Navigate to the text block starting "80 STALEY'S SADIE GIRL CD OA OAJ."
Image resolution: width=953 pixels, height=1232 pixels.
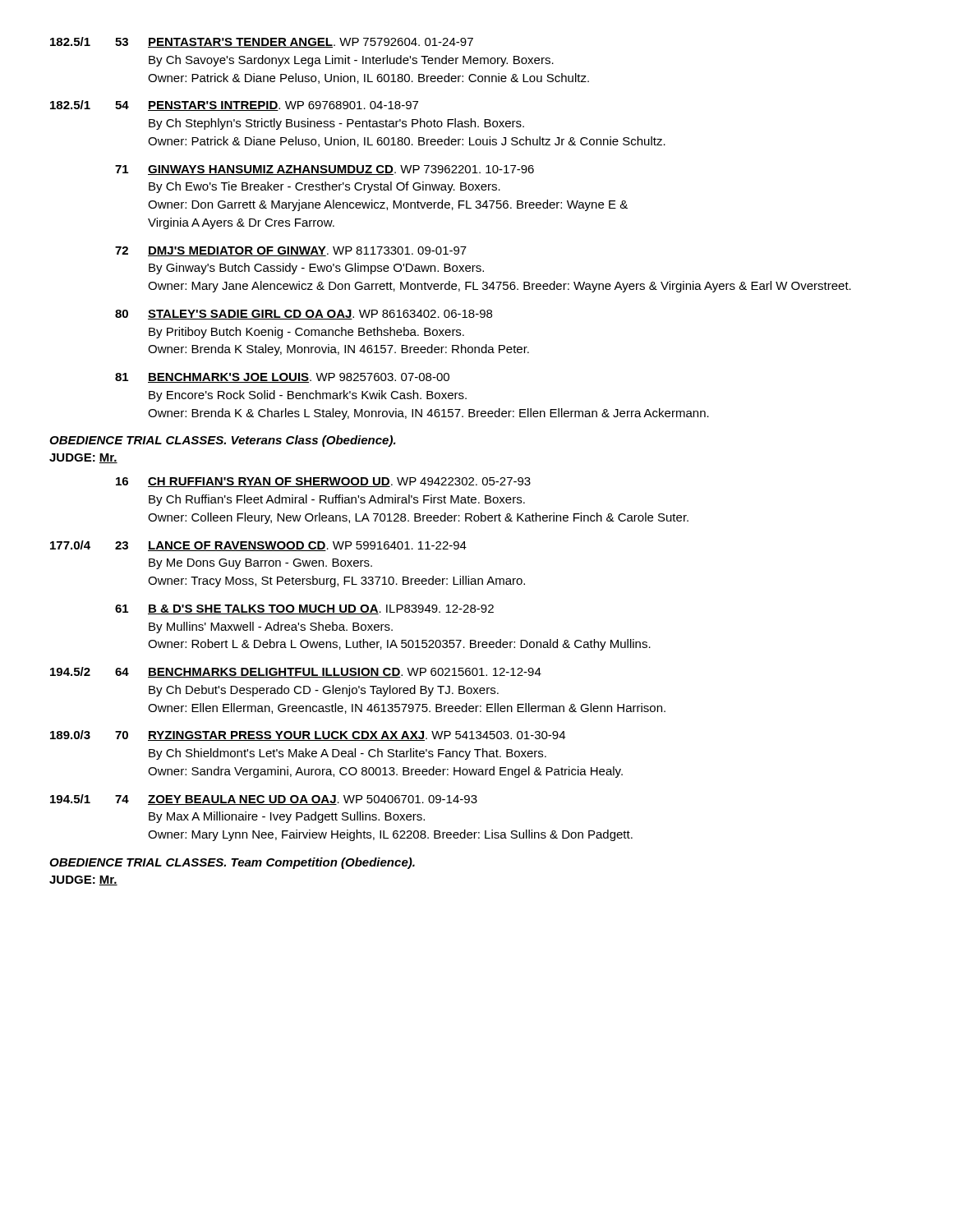(x=304, y=315)
